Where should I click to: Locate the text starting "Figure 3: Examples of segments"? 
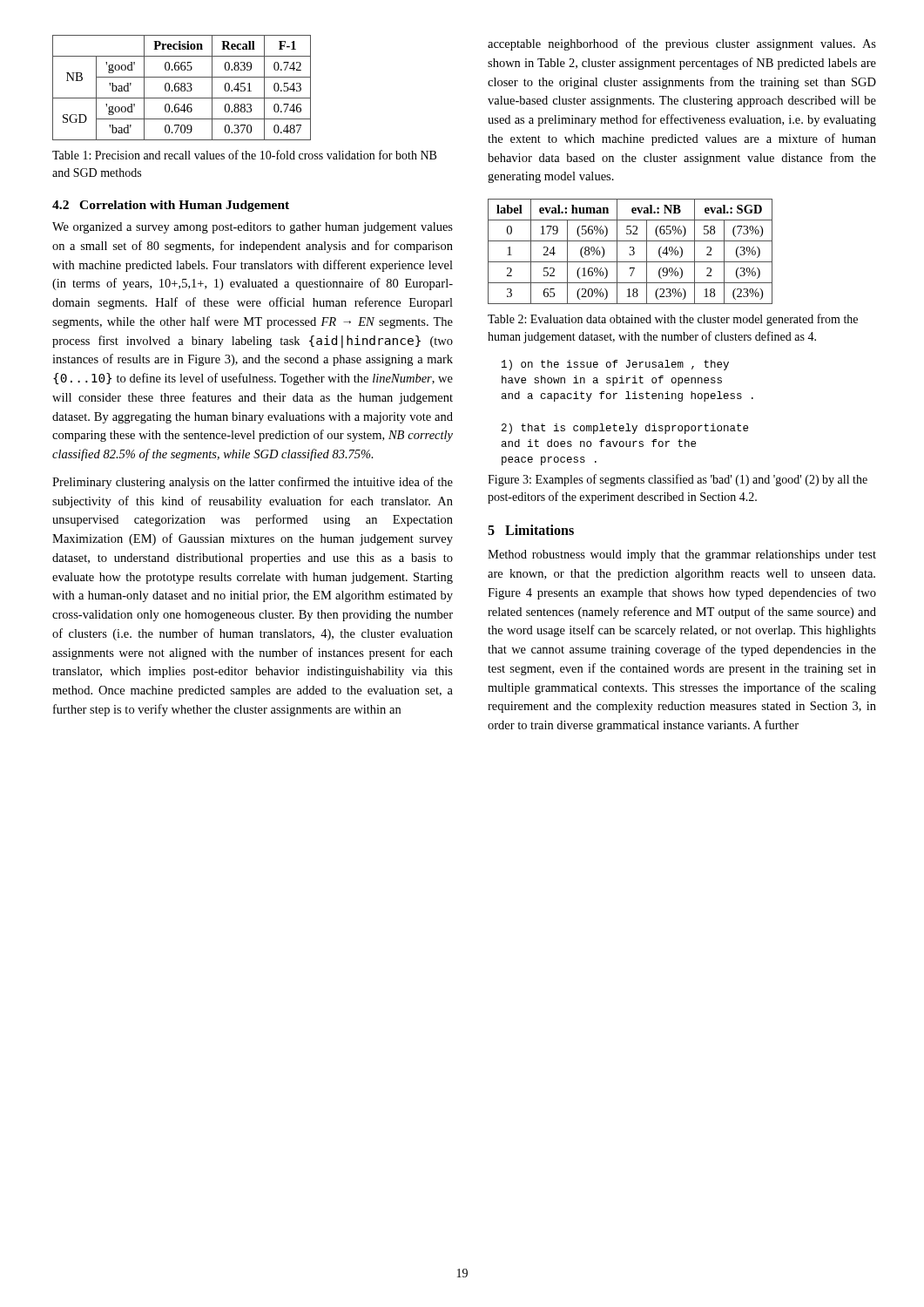click(x=678, y=488)
